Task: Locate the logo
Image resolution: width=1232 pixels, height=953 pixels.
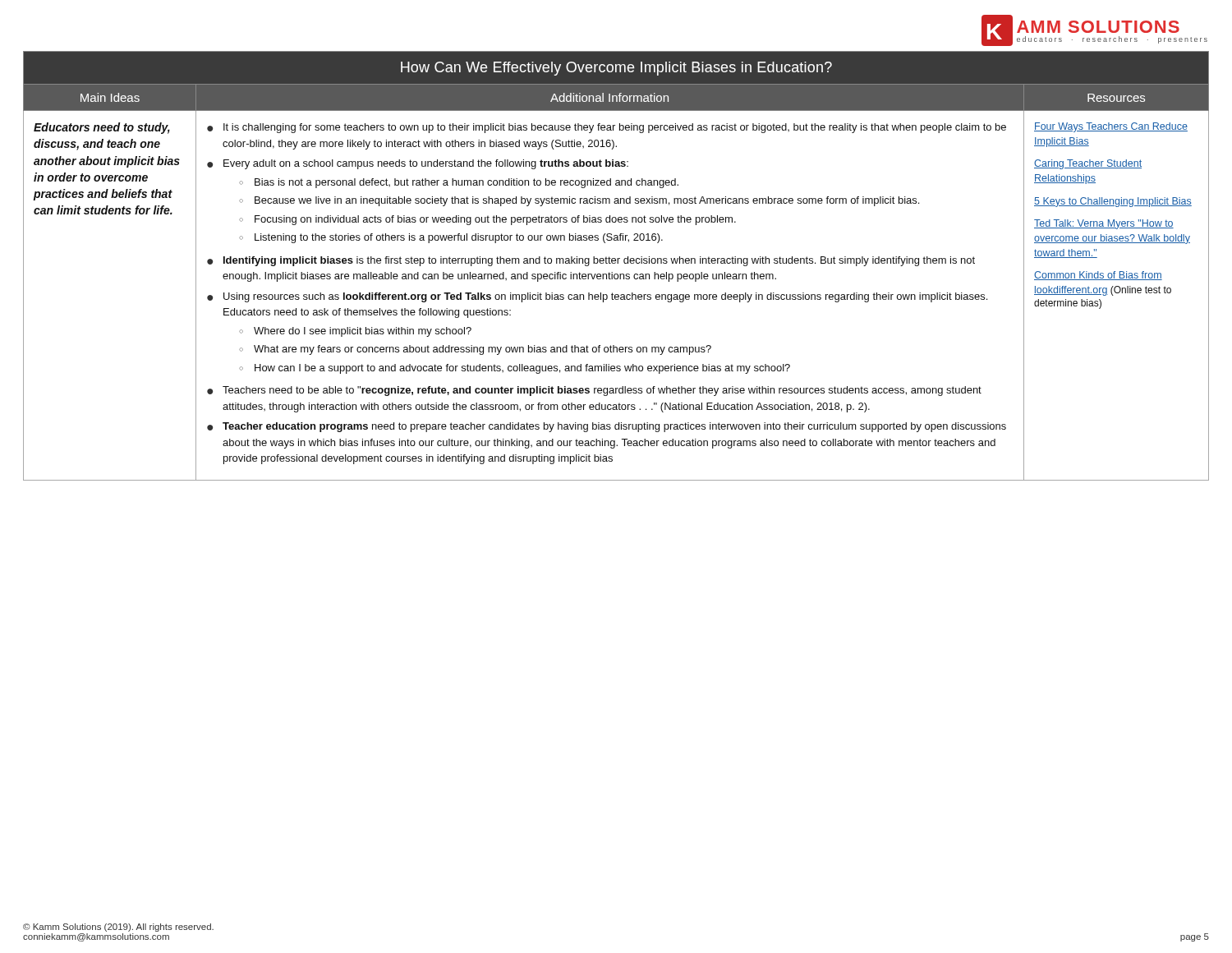Action: [x=616, y=30]
